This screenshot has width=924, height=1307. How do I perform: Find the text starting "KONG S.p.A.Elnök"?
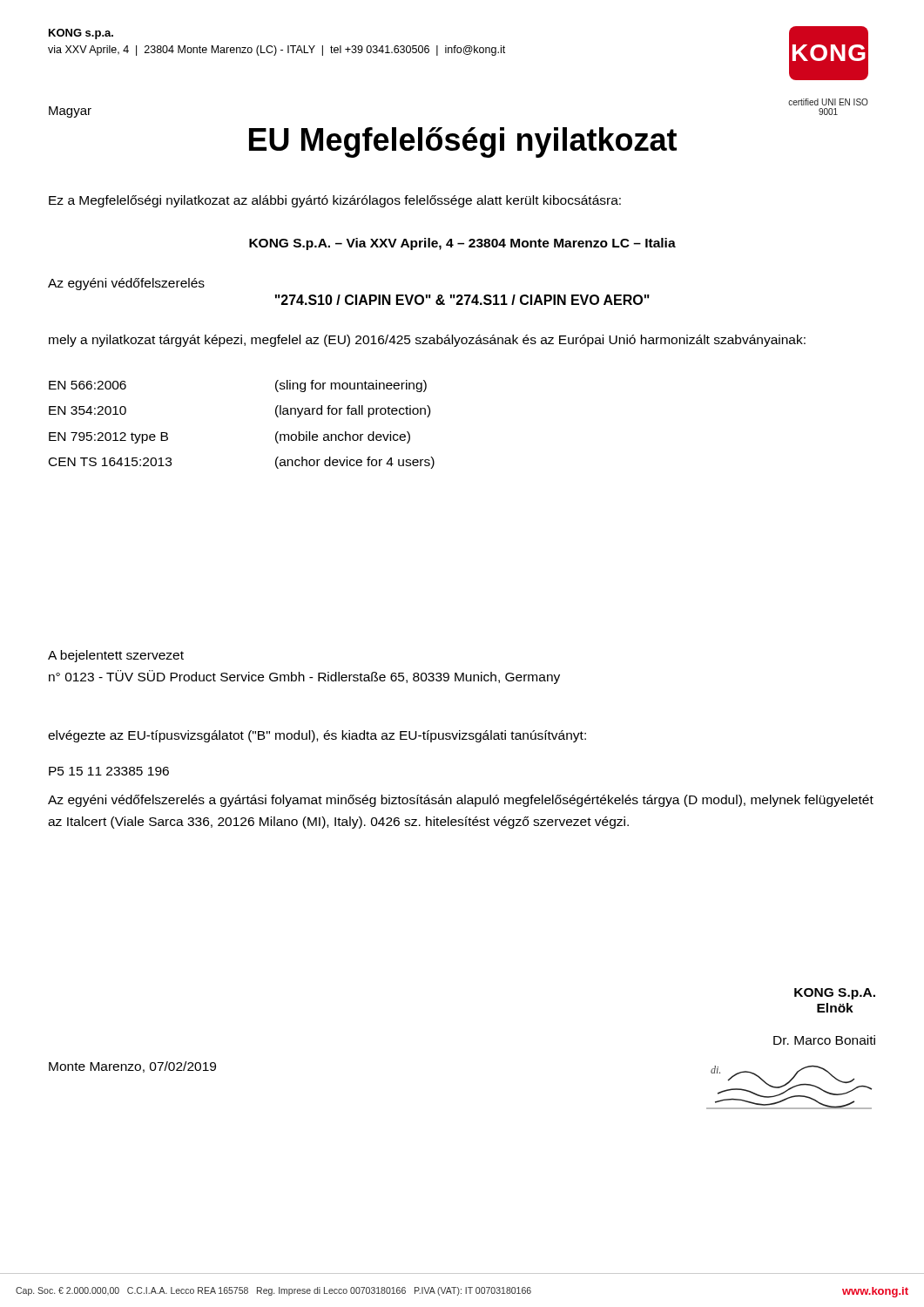835,1000
